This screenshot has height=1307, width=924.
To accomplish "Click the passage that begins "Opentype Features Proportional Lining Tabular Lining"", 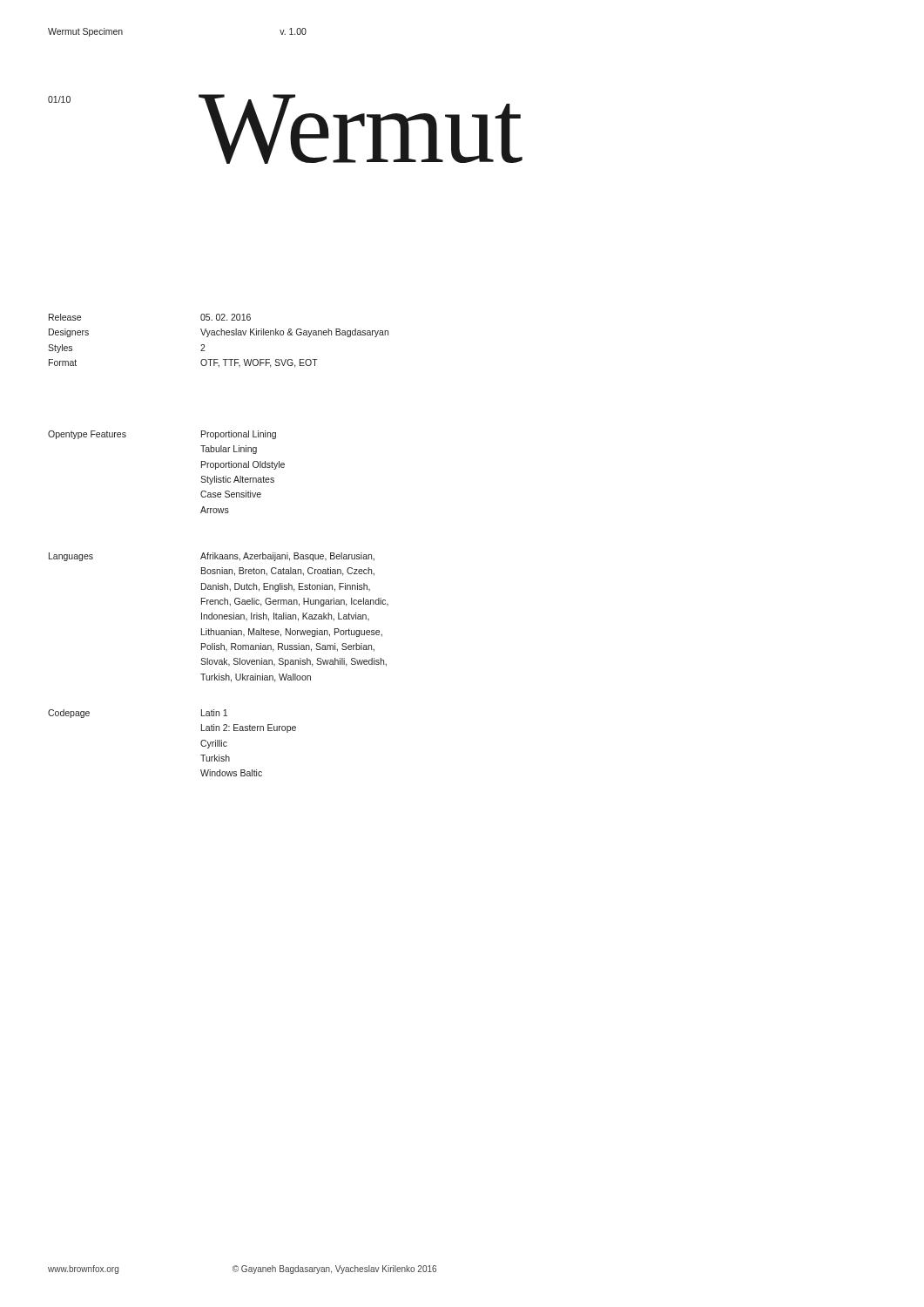I will [x=85, y=434].
